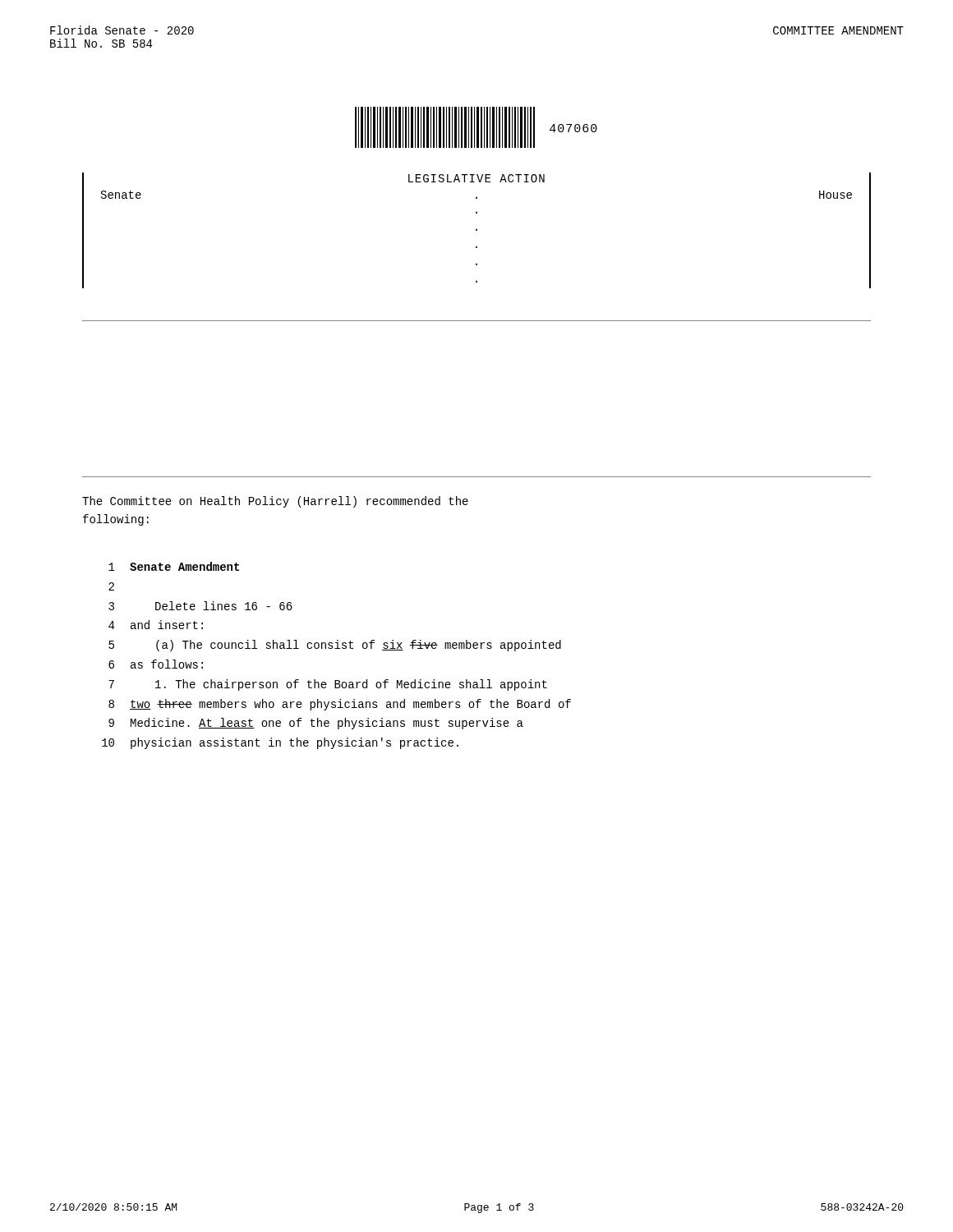Point to the element starting "7 1. The chairperson"
The image size is (953, 1232).
[476, 686]
